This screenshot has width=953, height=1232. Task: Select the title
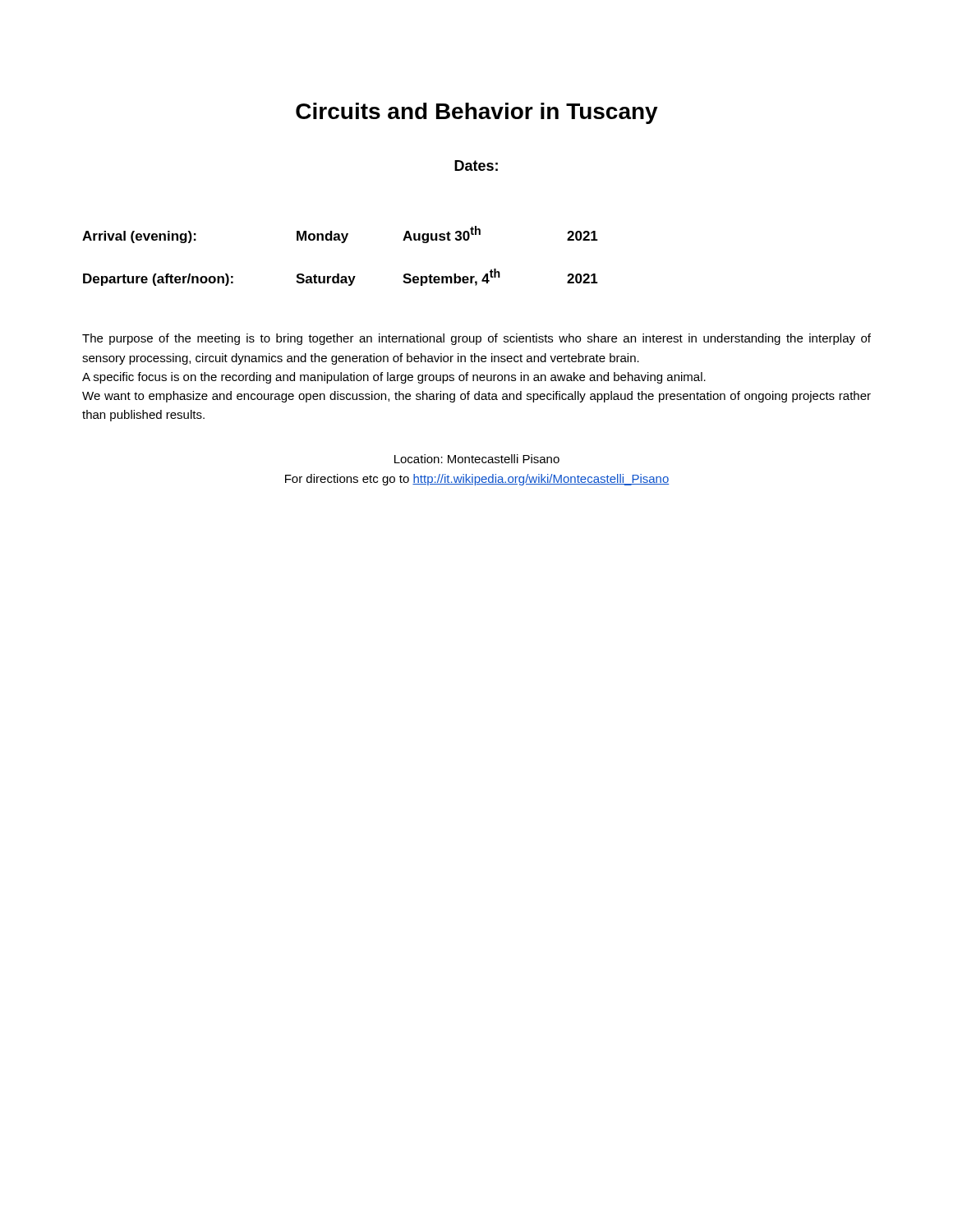click(476, 111)
